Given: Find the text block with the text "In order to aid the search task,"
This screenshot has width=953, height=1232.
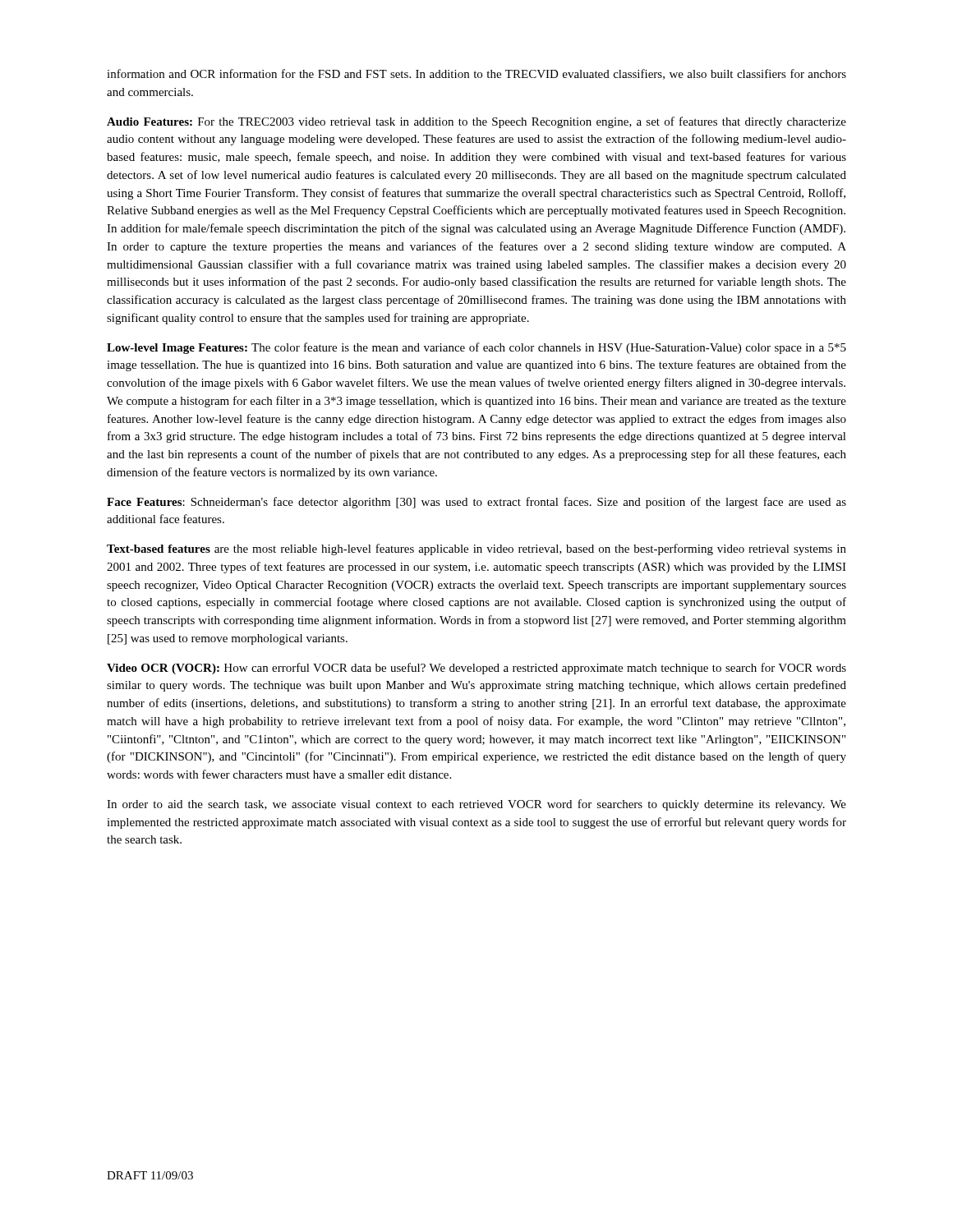Looking at the screenshot, I should tap(476, 822).
